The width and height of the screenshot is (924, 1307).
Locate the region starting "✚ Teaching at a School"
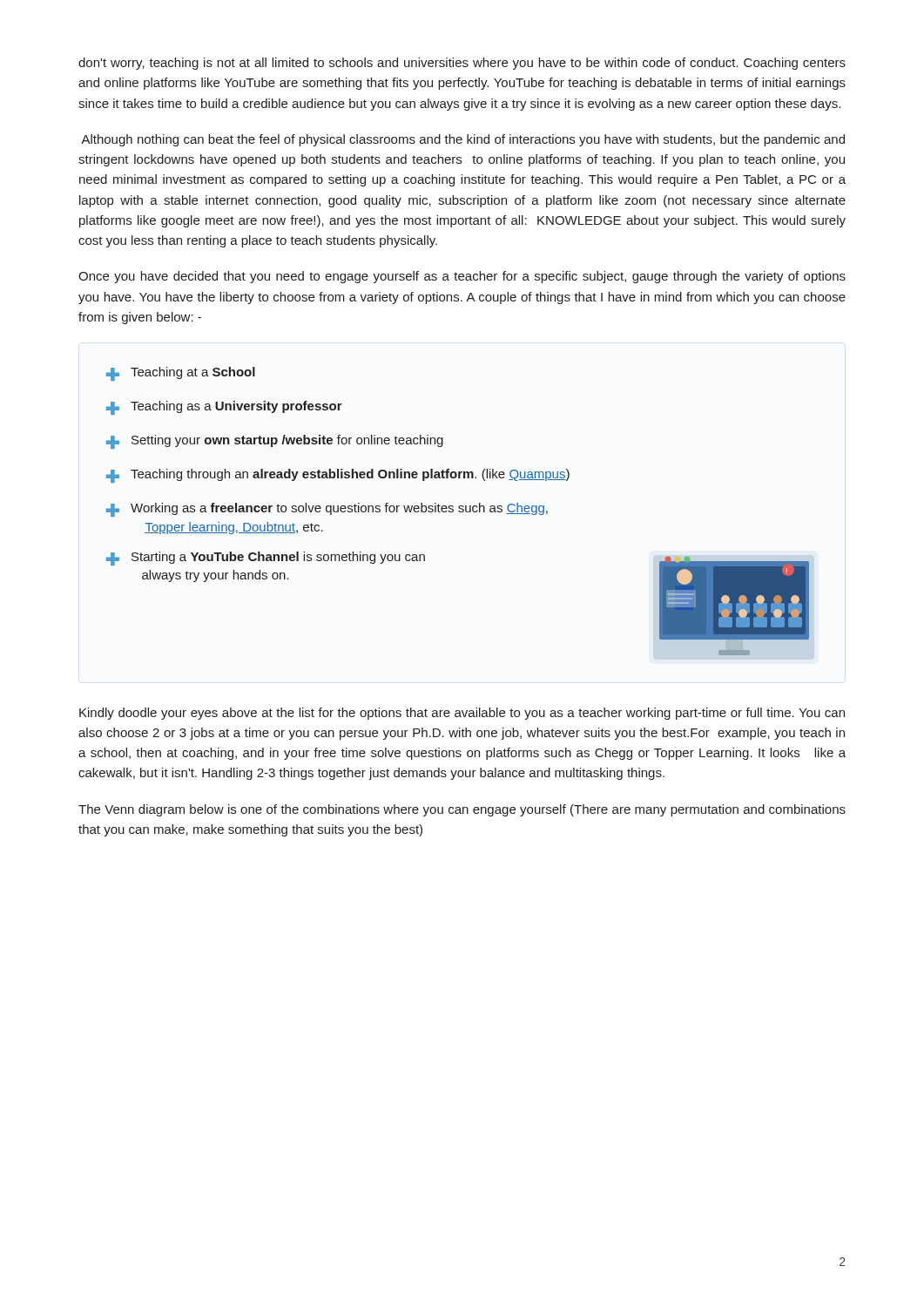[x=180, y=374]
